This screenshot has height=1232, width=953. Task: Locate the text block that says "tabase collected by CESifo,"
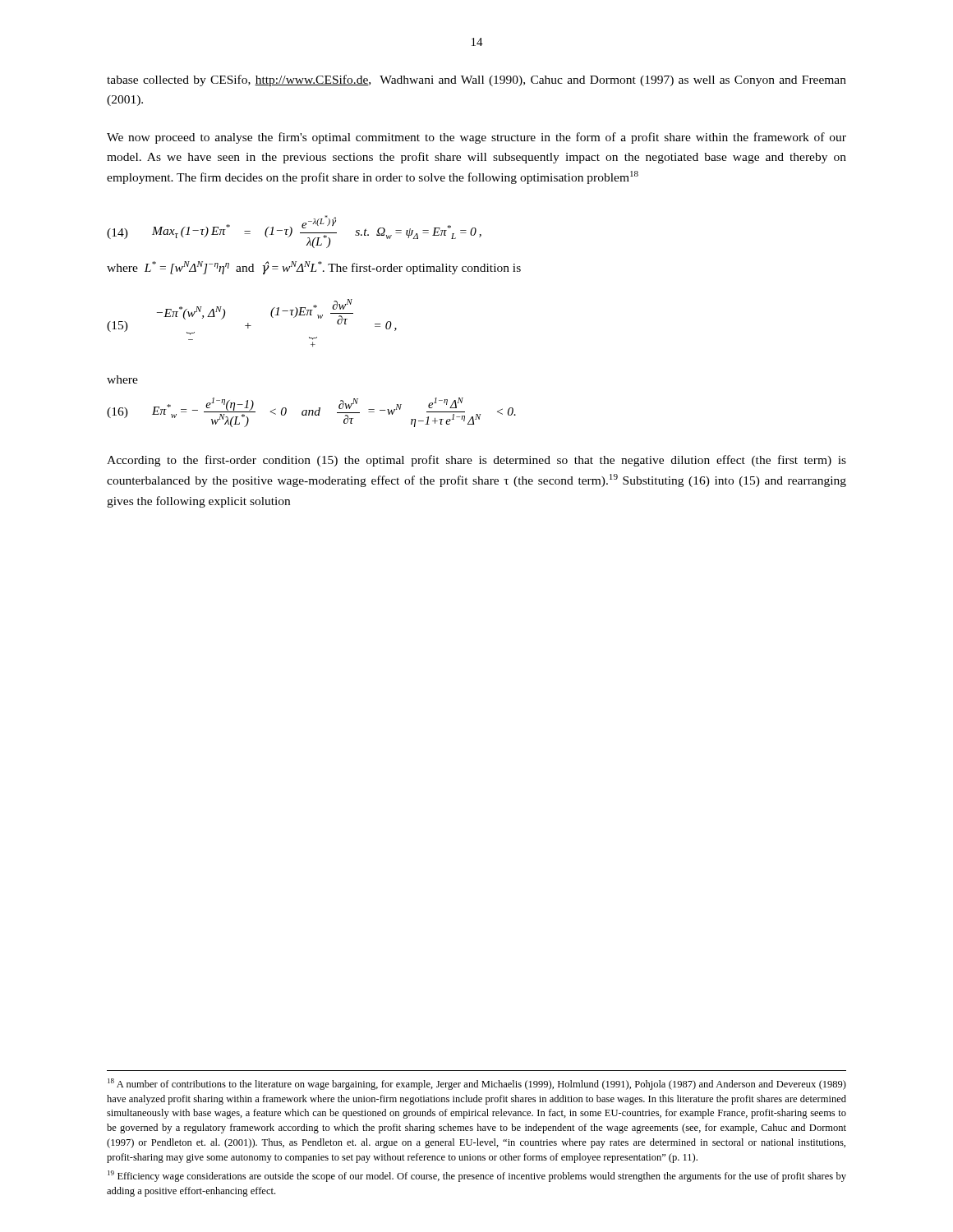click(x=476, y=89)
